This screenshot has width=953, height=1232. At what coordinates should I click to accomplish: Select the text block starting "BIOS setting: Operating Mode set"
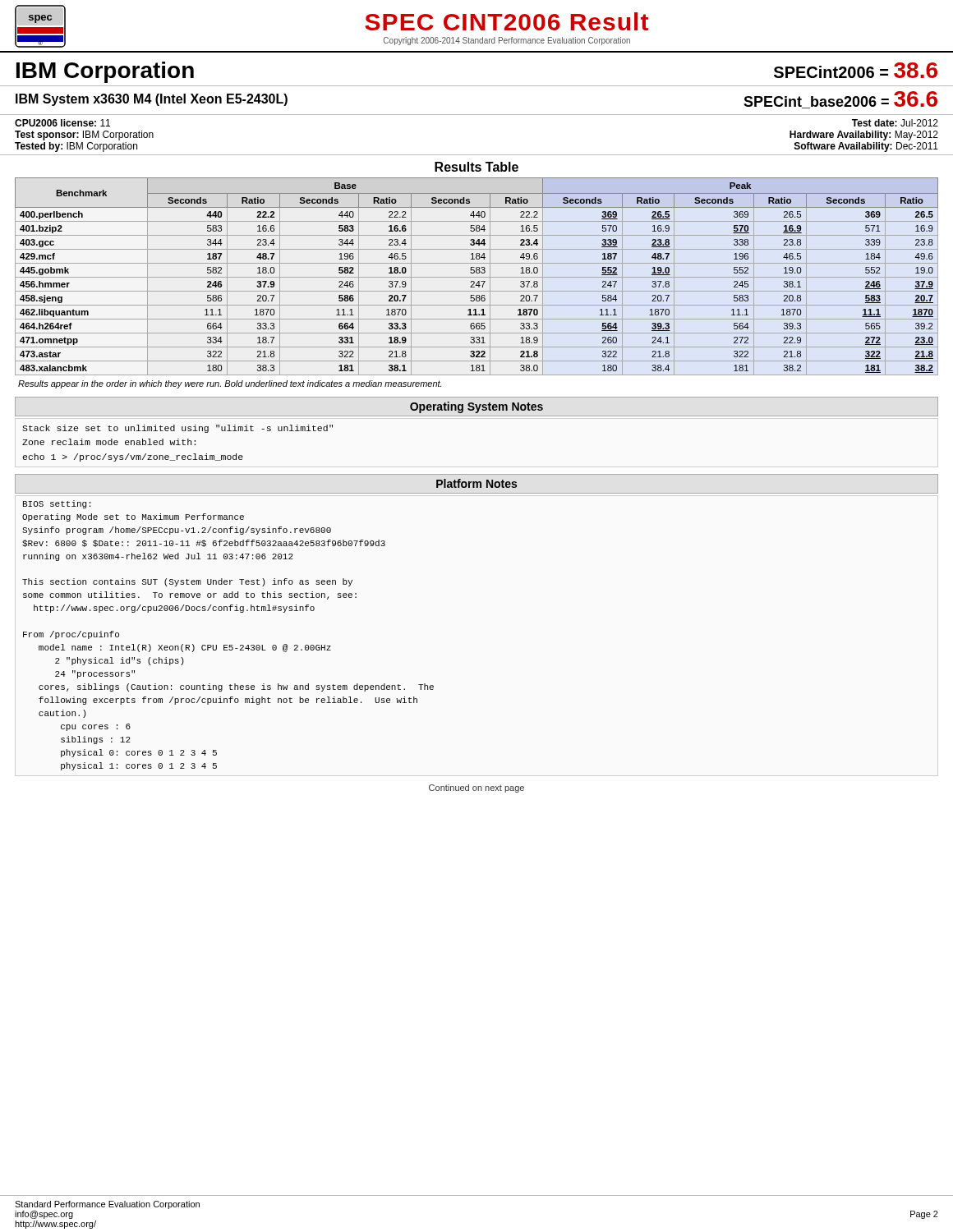coord(228,635)
